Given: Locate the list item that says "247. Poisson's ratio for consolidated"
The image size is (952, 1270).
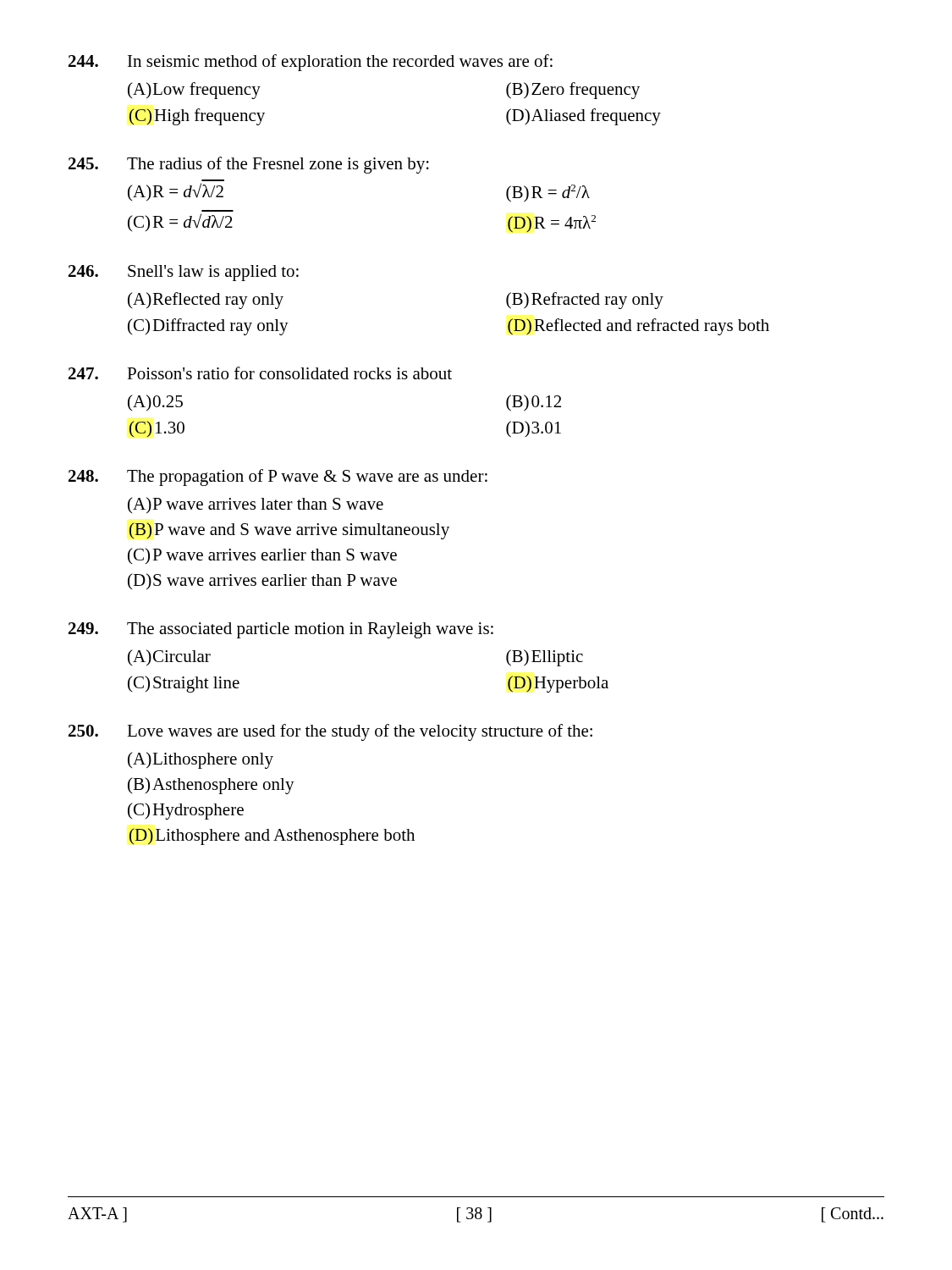Looking at the screenshot, I should coord(260,373).
